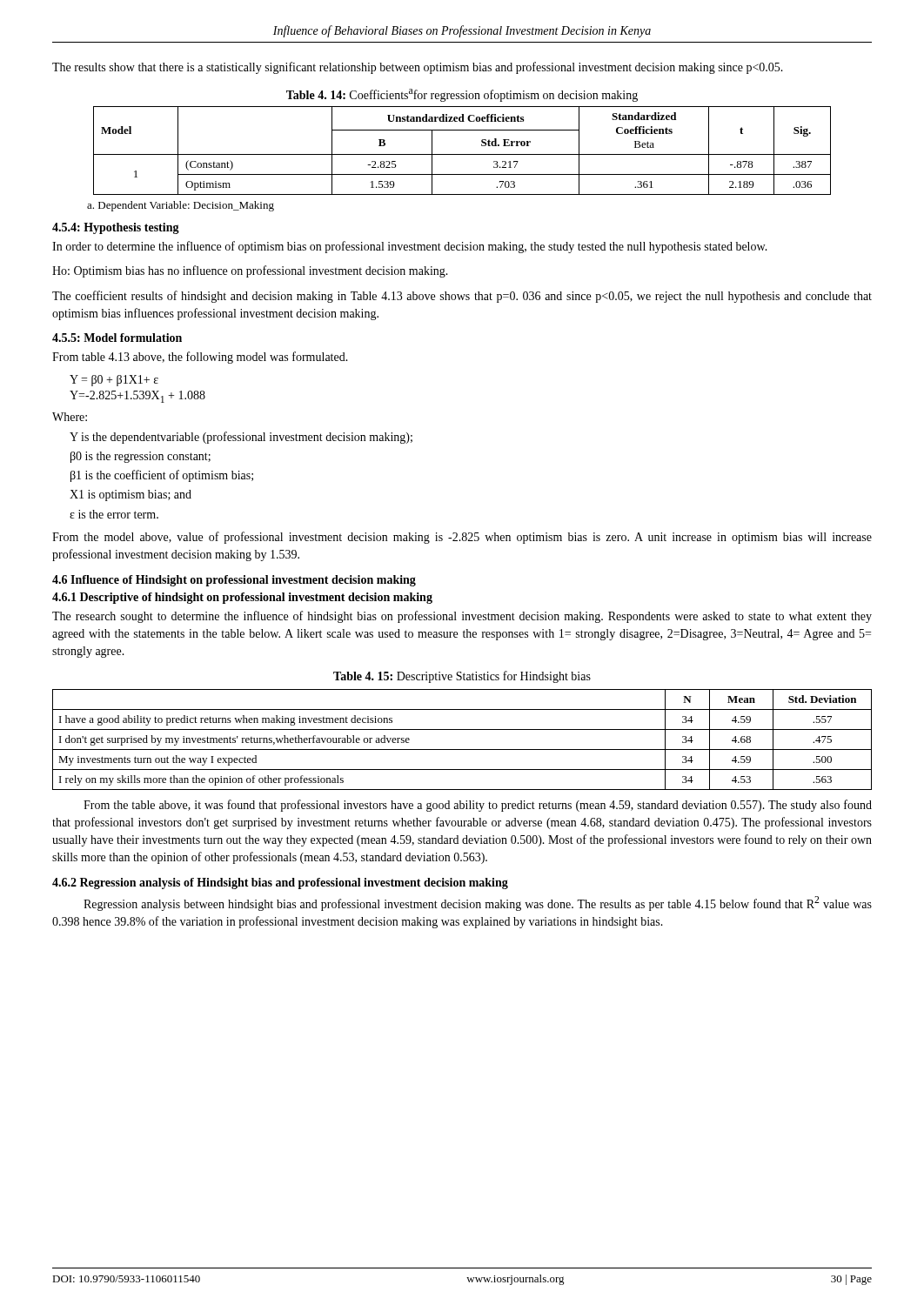Locate the passage starting "From table 4.13 above, the following"
Screen dimensions: 1305x924
click(200, 357)
